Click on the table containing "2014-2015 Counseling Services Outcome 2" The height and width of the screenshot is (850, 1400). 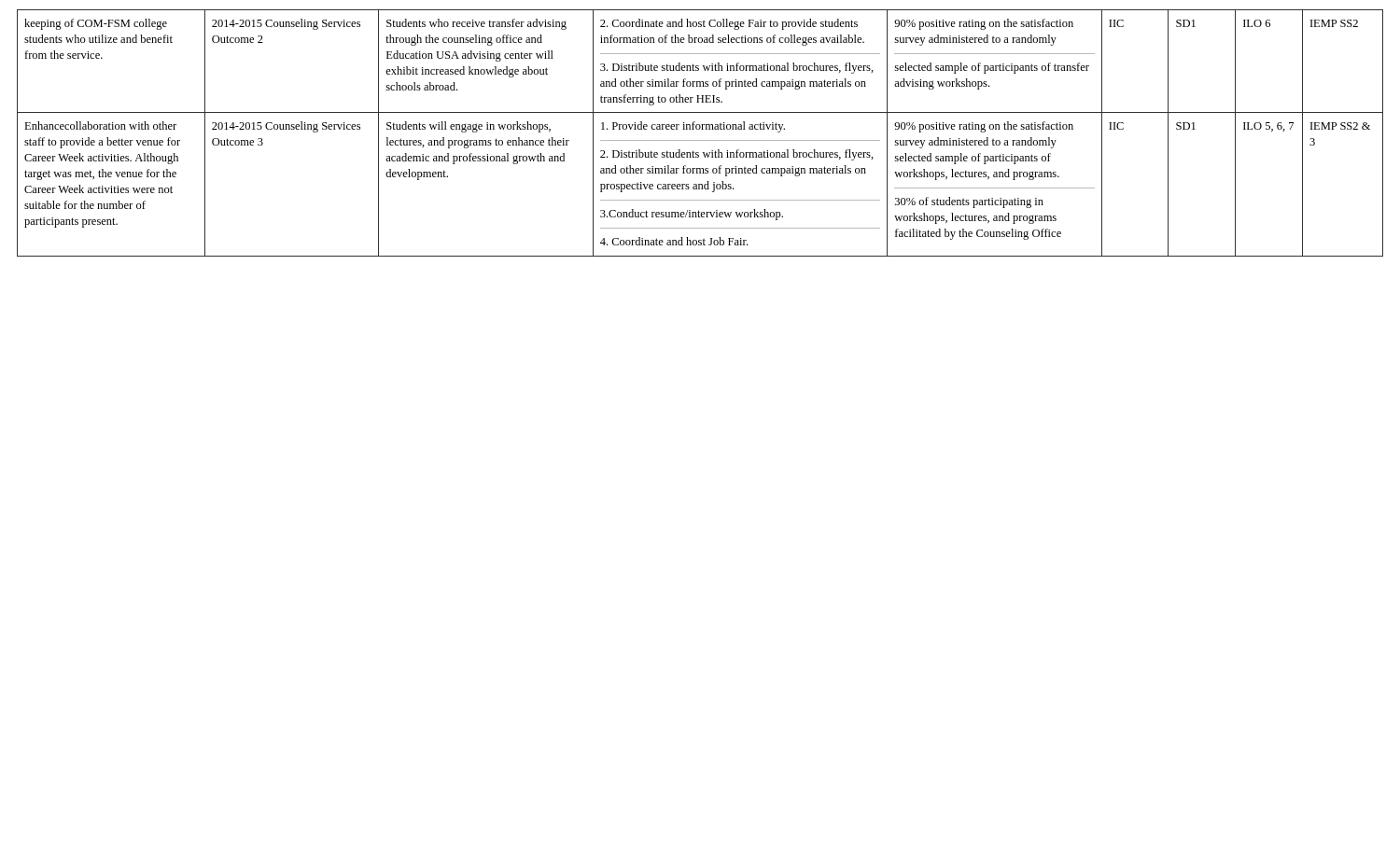click(x=700, y=133)
